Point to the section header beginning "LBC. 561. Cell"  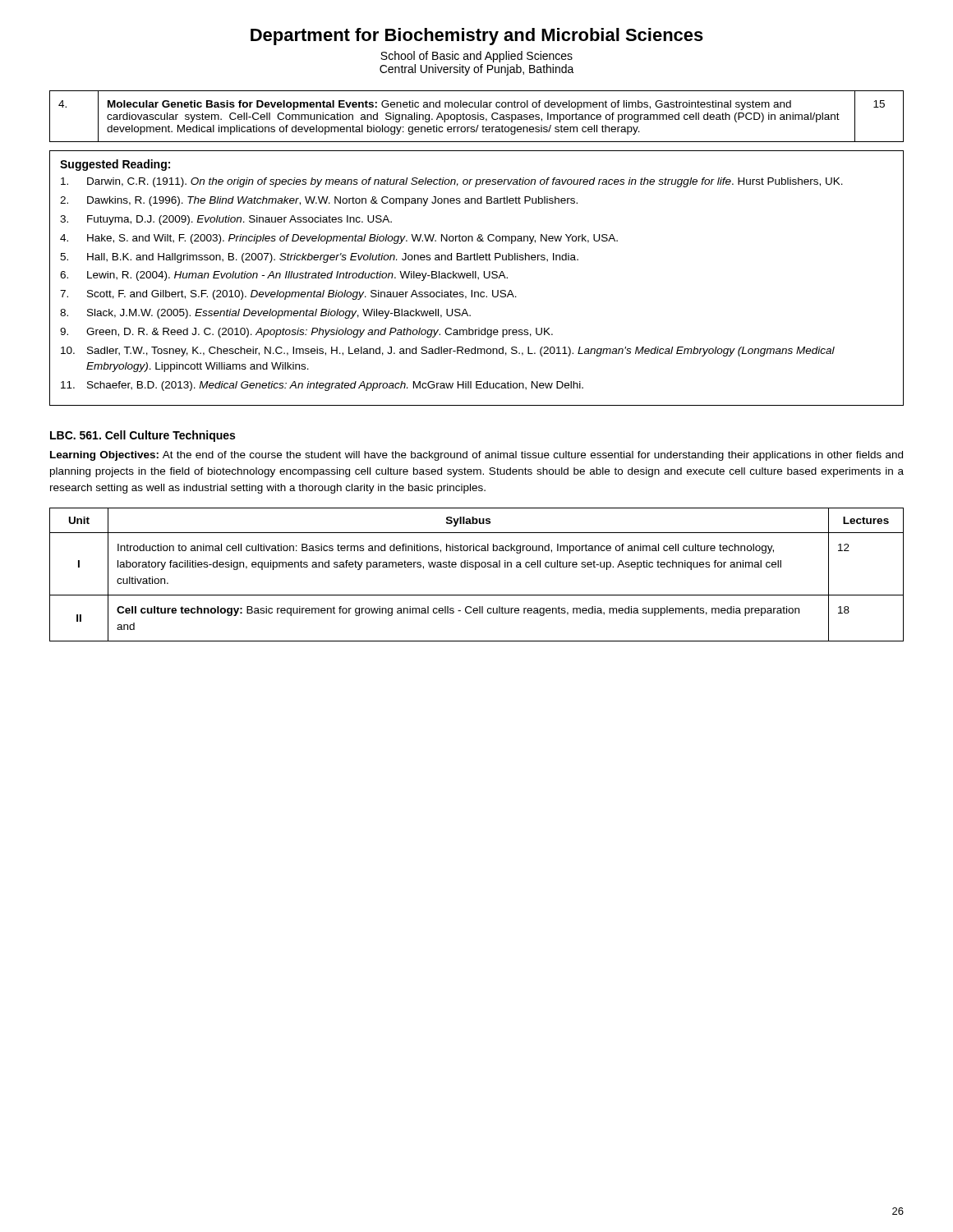tap(142, 435)
